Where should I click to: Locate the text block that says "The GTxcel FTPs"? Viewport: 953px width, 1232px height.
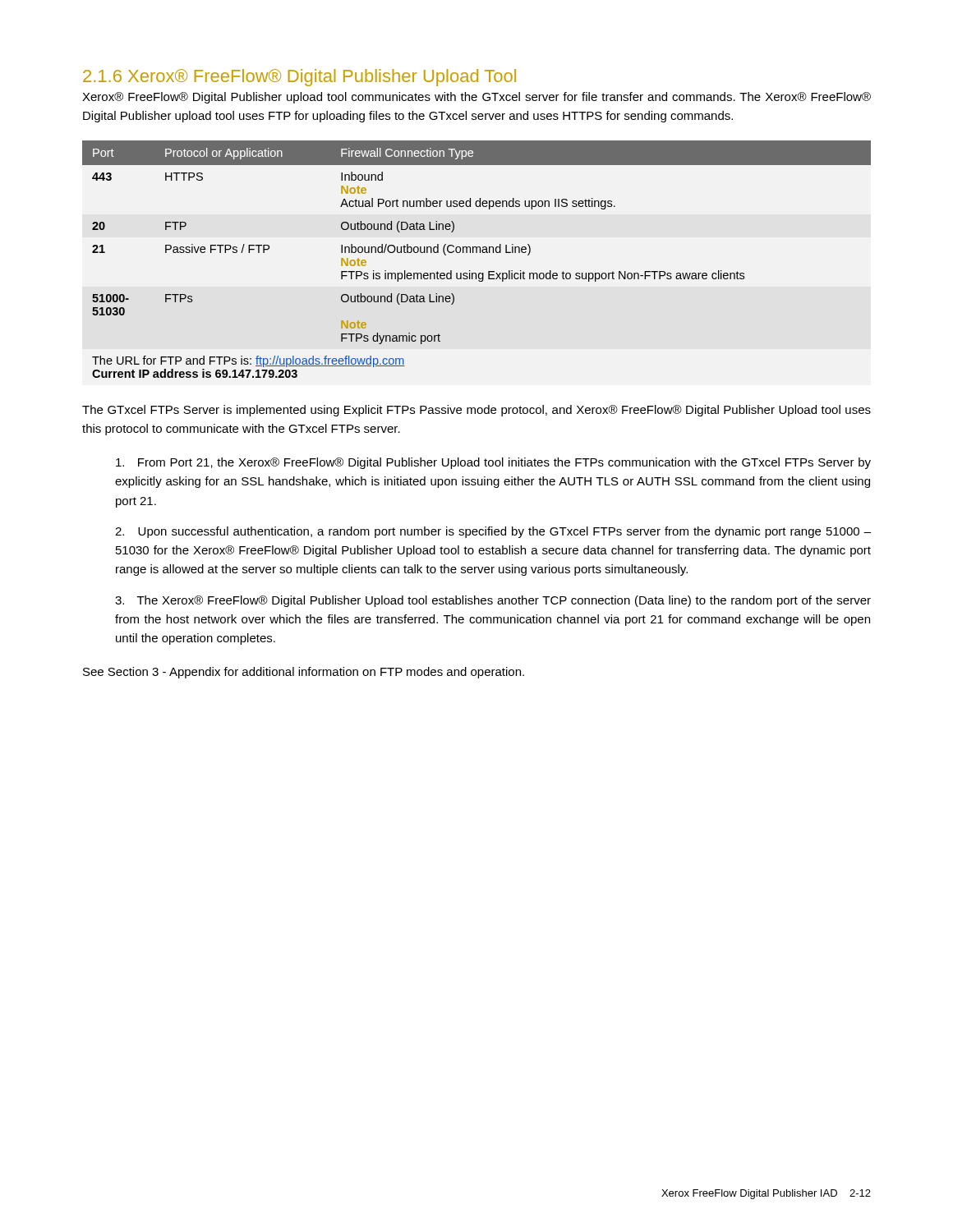[x=476, y=419]
